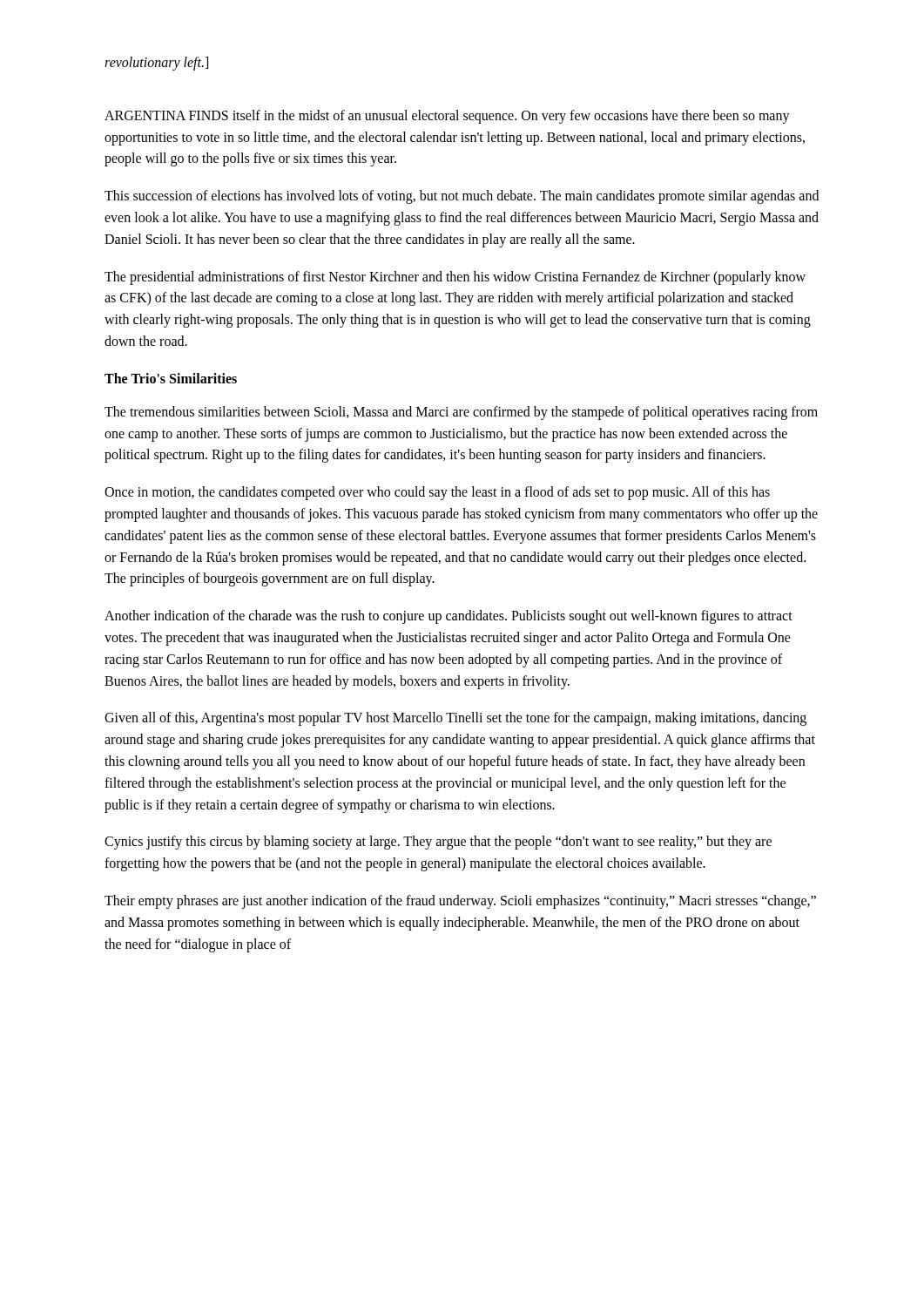Locate the block of text that opens with "This succession of"
The image size is (924, 1307).
462,218
